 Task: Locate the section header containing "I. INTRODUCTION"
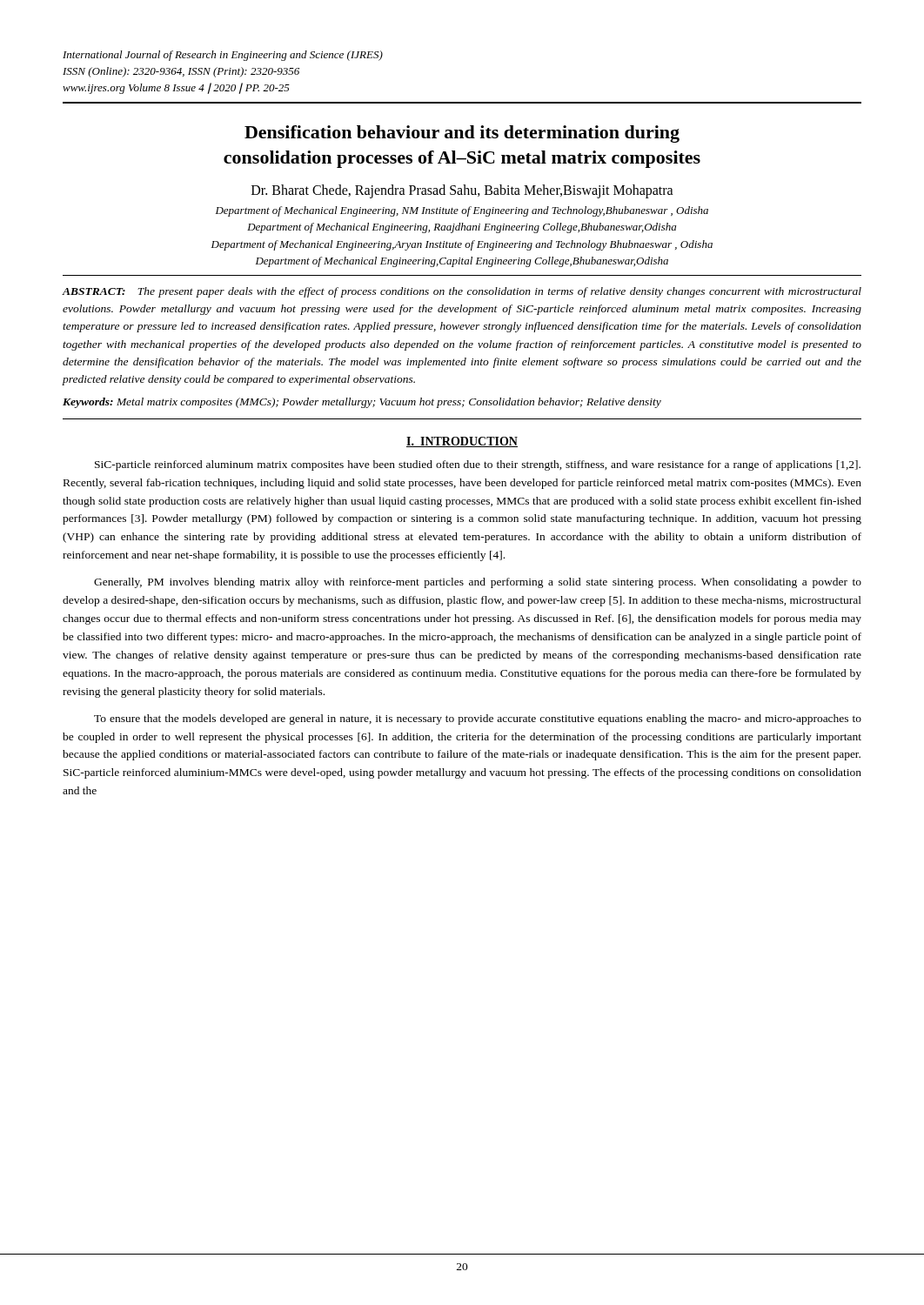point(462,441)
